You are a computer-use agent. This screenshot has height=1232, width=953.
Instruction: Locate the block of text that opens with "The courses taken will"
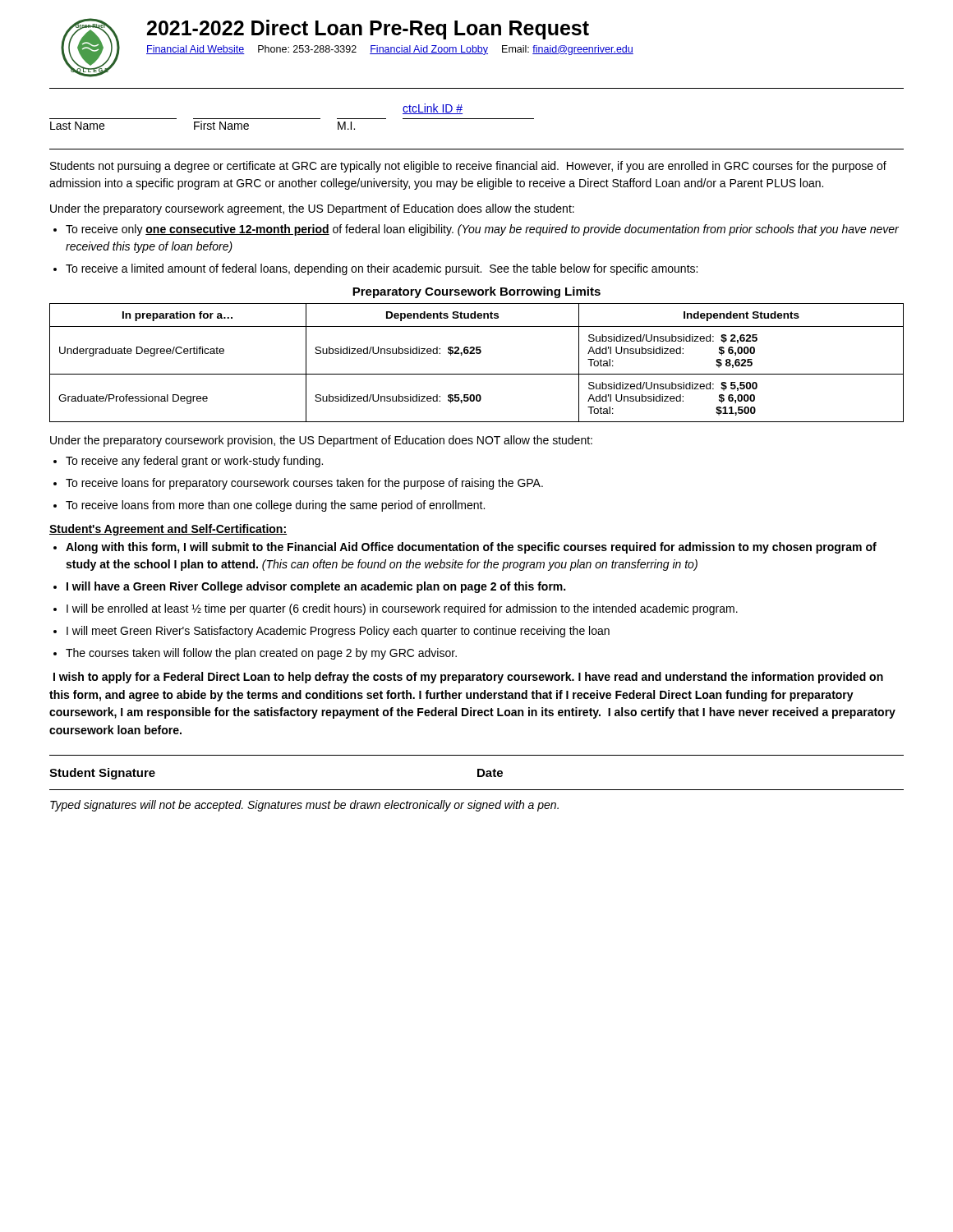click(262, 653)
